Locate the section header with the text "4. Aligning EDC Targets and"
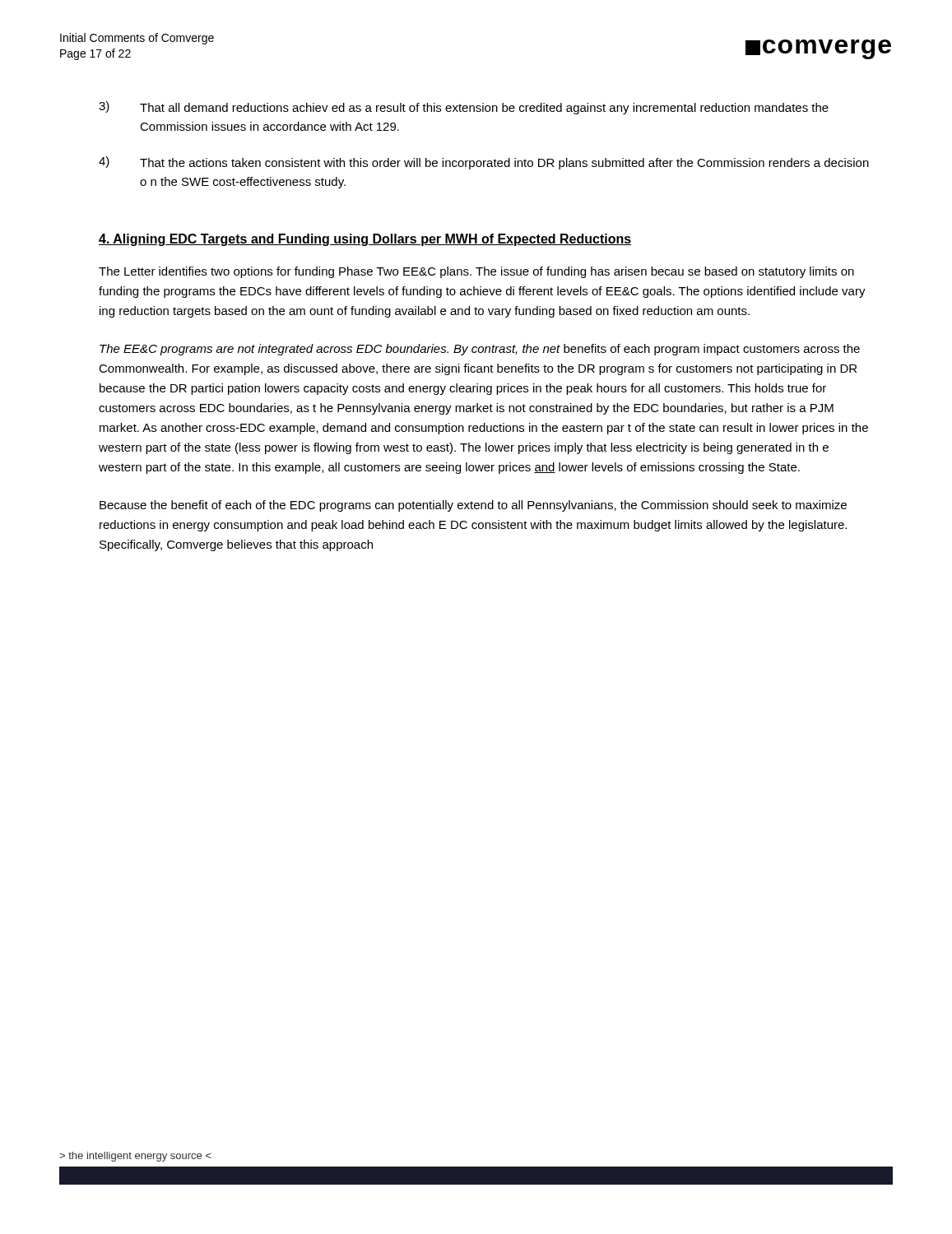Image resolution: width=952 pixels, height=1234 pixels. pyautogui.click(x=365, y=239)
